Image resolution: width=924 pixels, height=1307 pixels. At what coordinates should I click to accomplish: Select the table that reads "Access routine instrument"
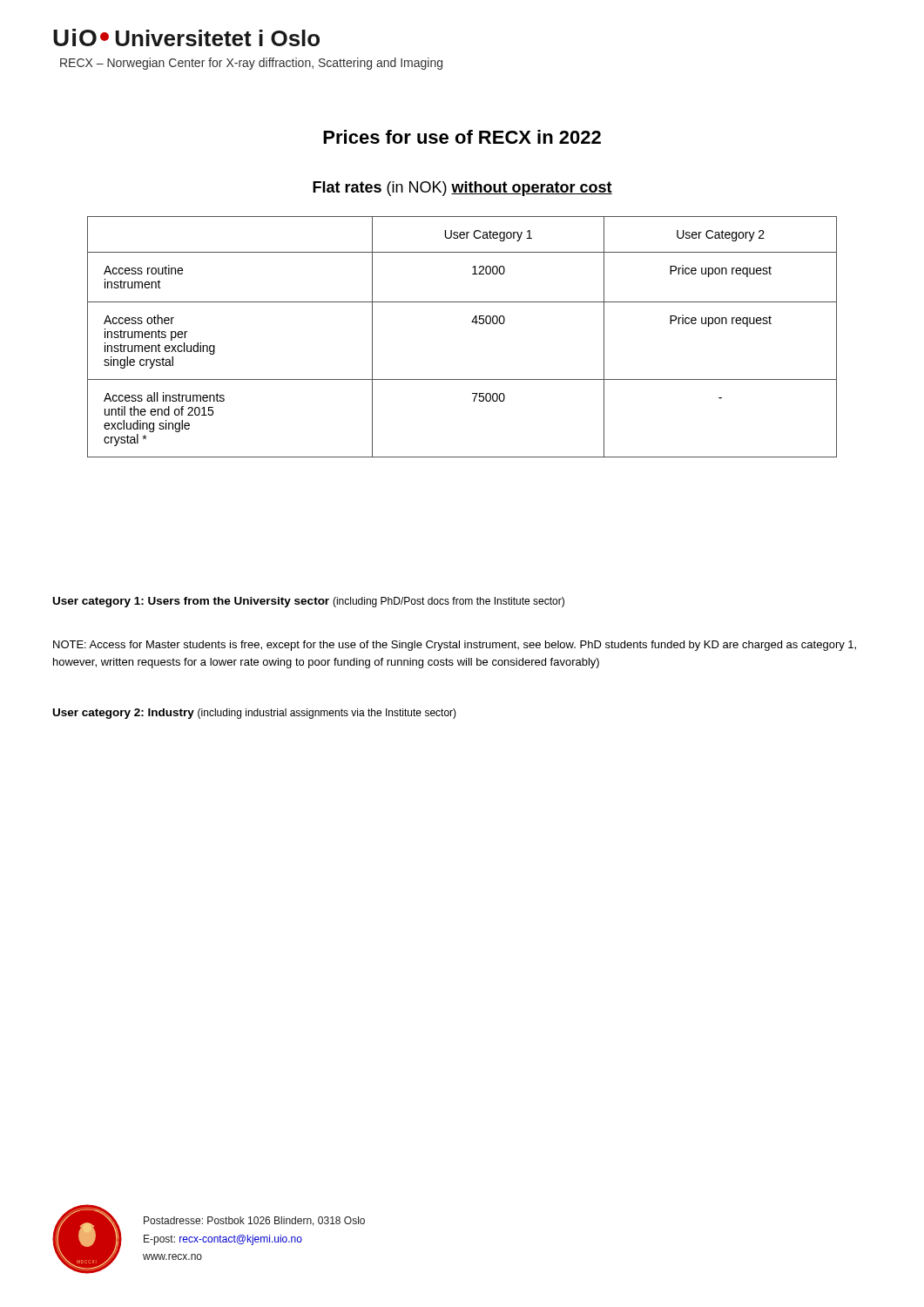tap(462, 337)
